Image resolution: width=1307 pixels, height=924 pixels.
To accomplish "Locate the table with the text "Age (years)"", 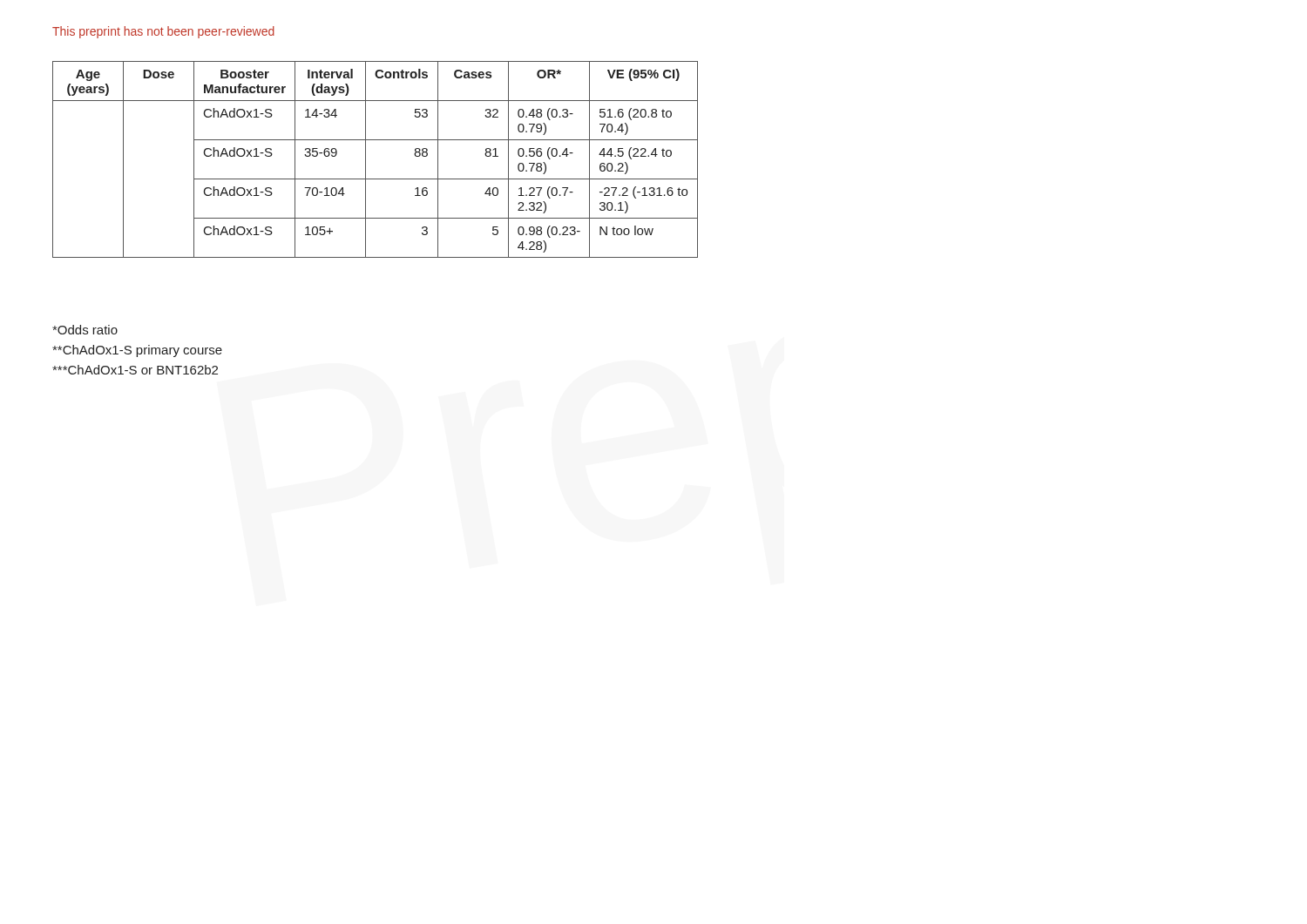I will (x=375, y=159).
